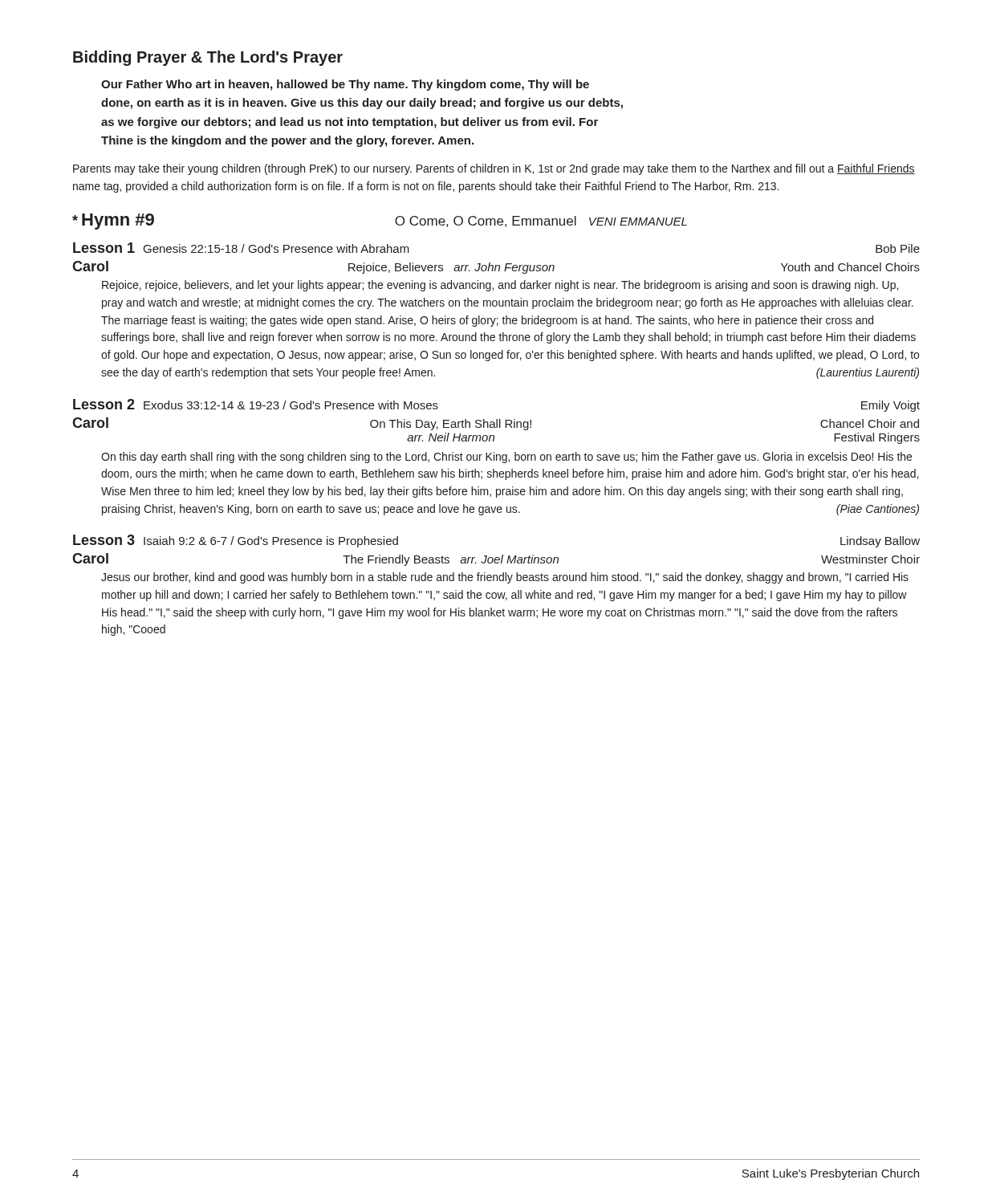Where is the passage that starts "Our Father Who art in heaven,"?
Image resolution: width=992 pixels, height=1204 pixels.
[x=362, y=112]
